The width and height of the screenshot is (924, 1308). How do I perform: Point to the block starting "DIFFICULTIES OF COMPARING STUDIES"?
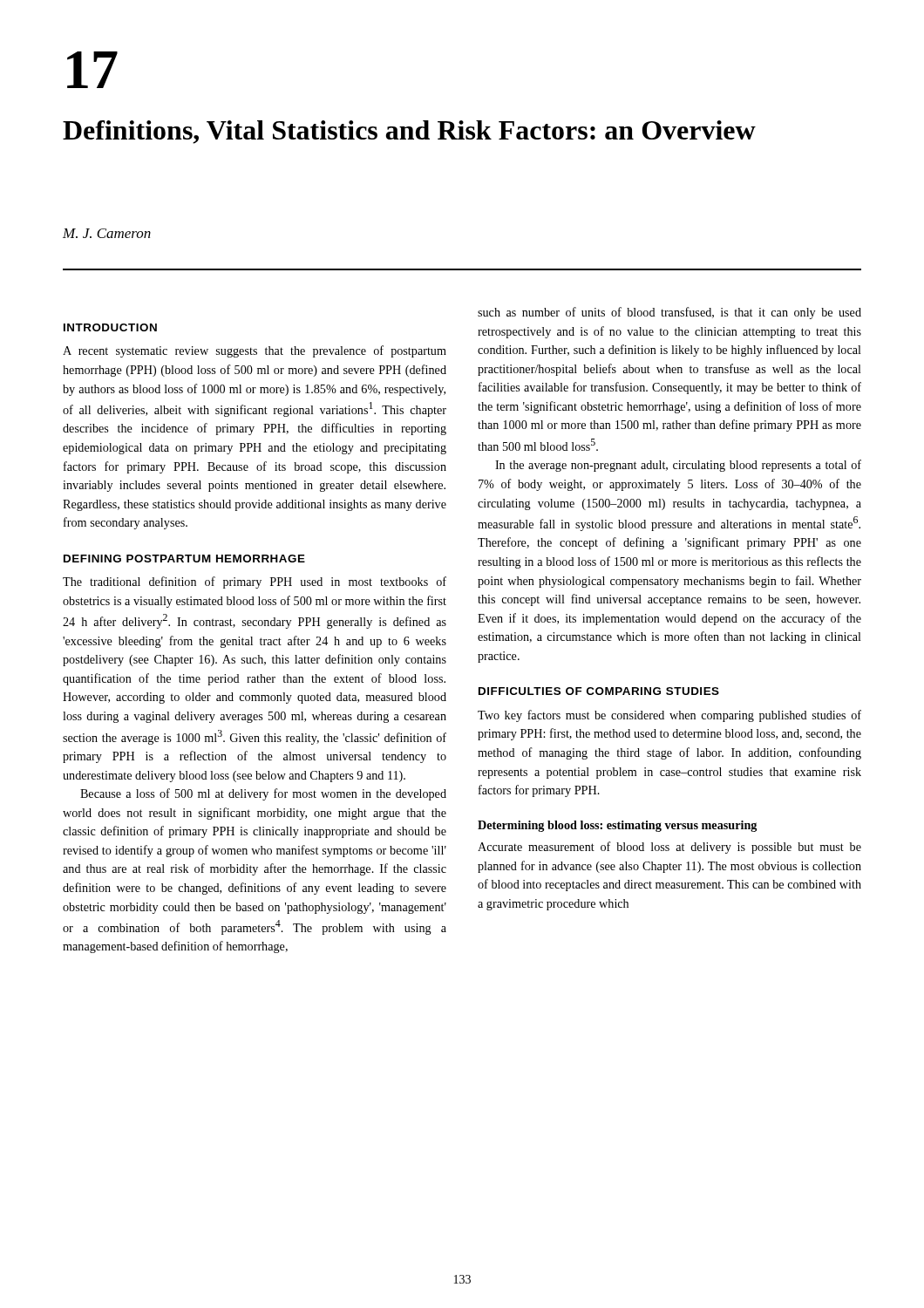599,691
